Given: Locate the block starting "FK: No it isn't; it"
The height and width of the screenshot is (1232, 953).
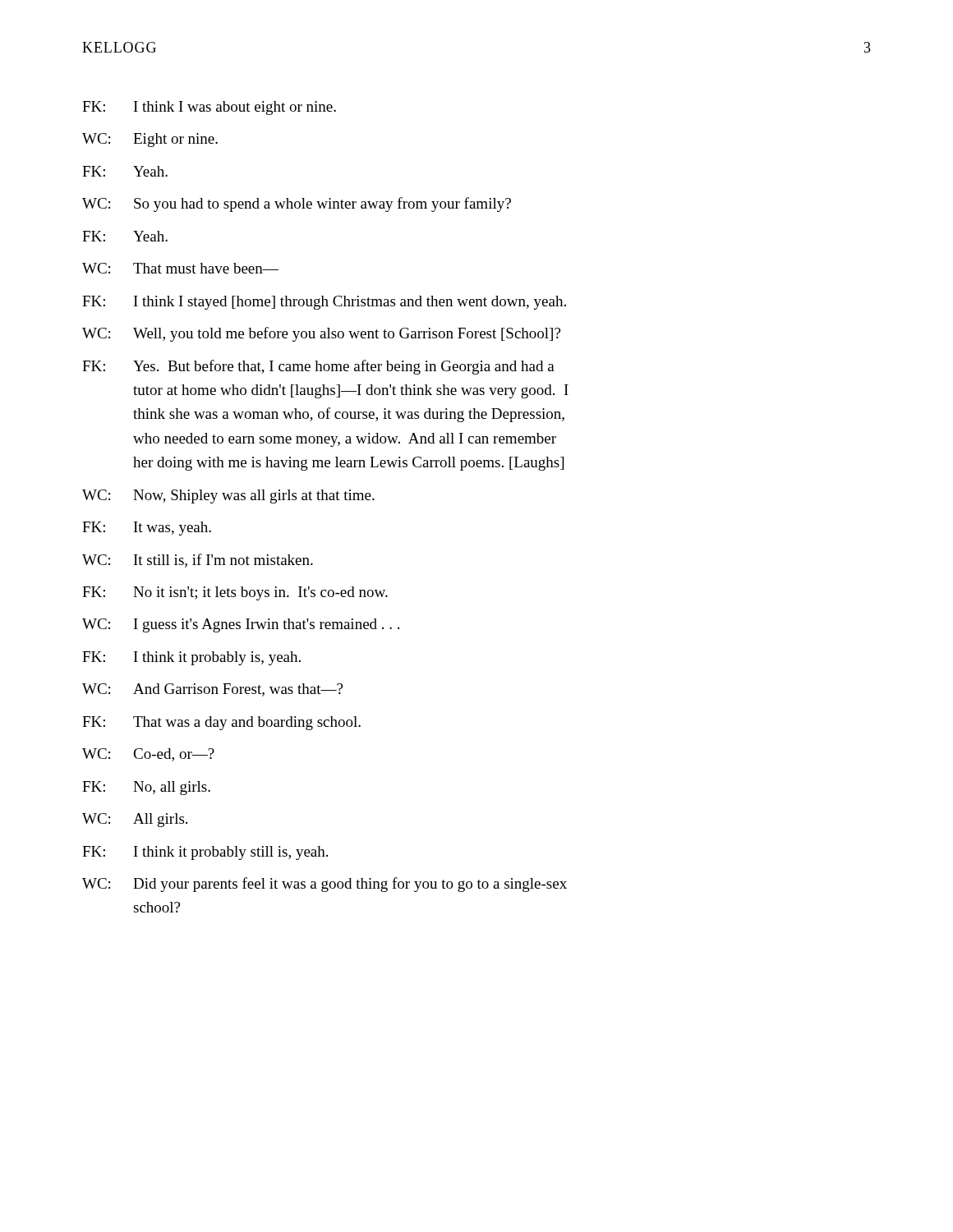Looking at the screenshot, I should tap(235, 593).
